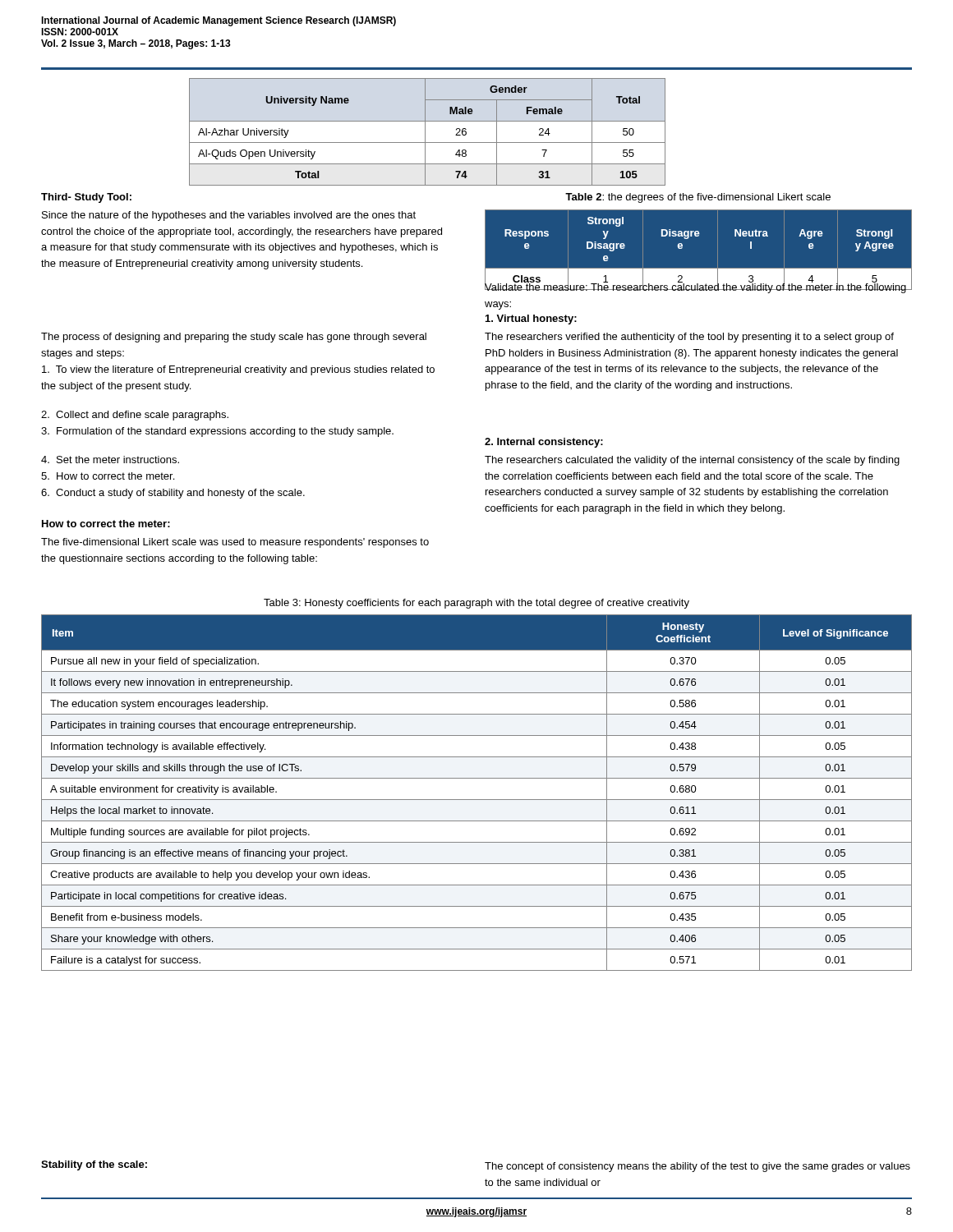Locate the region starting "Table 2: the degrees of the five-dimensional Likert"
Screen dimensions: 1232x953
coord(698,197)
